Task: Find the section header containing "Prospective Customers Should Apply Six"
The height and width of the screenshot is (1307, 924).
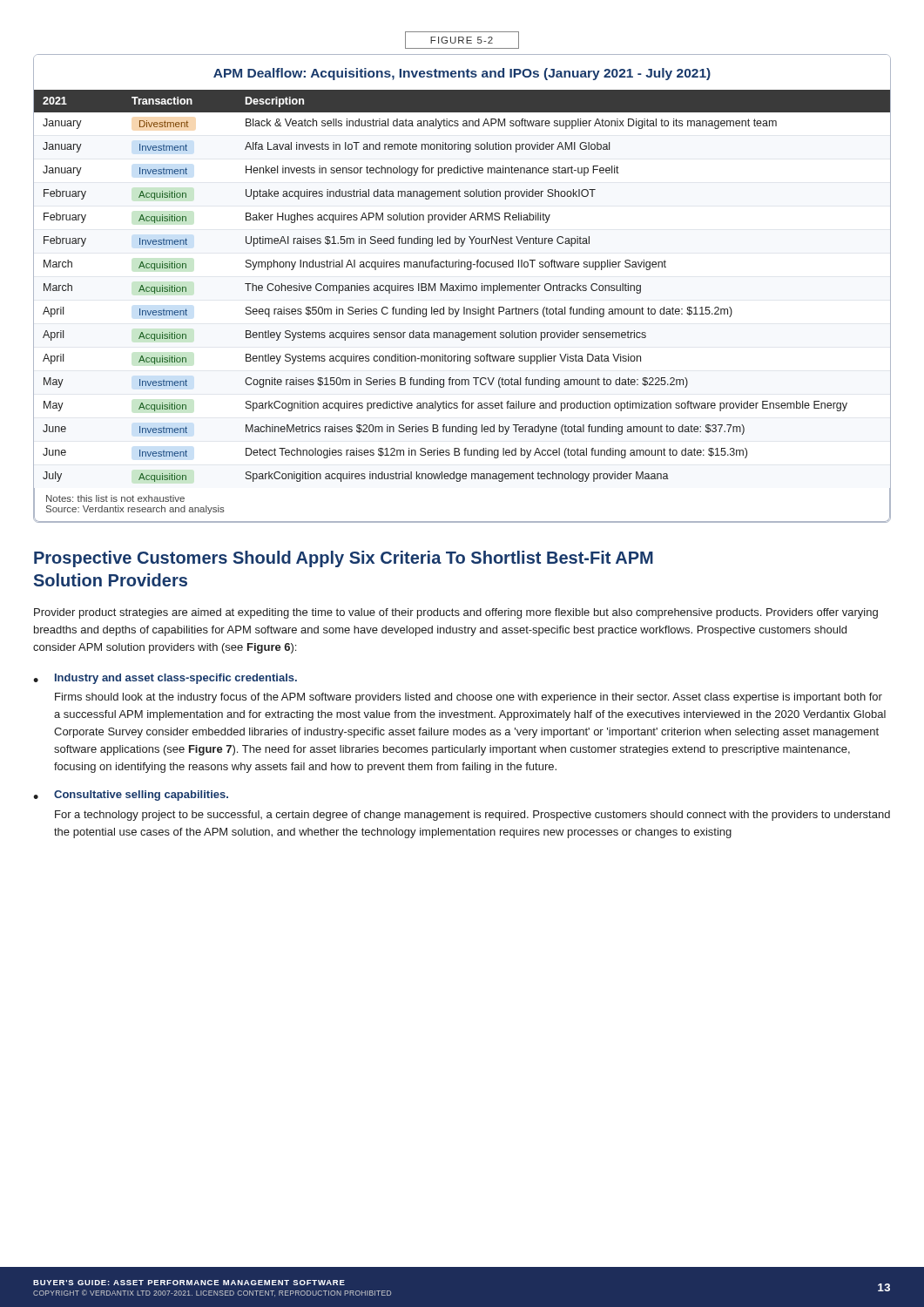Action: [343, 569]
